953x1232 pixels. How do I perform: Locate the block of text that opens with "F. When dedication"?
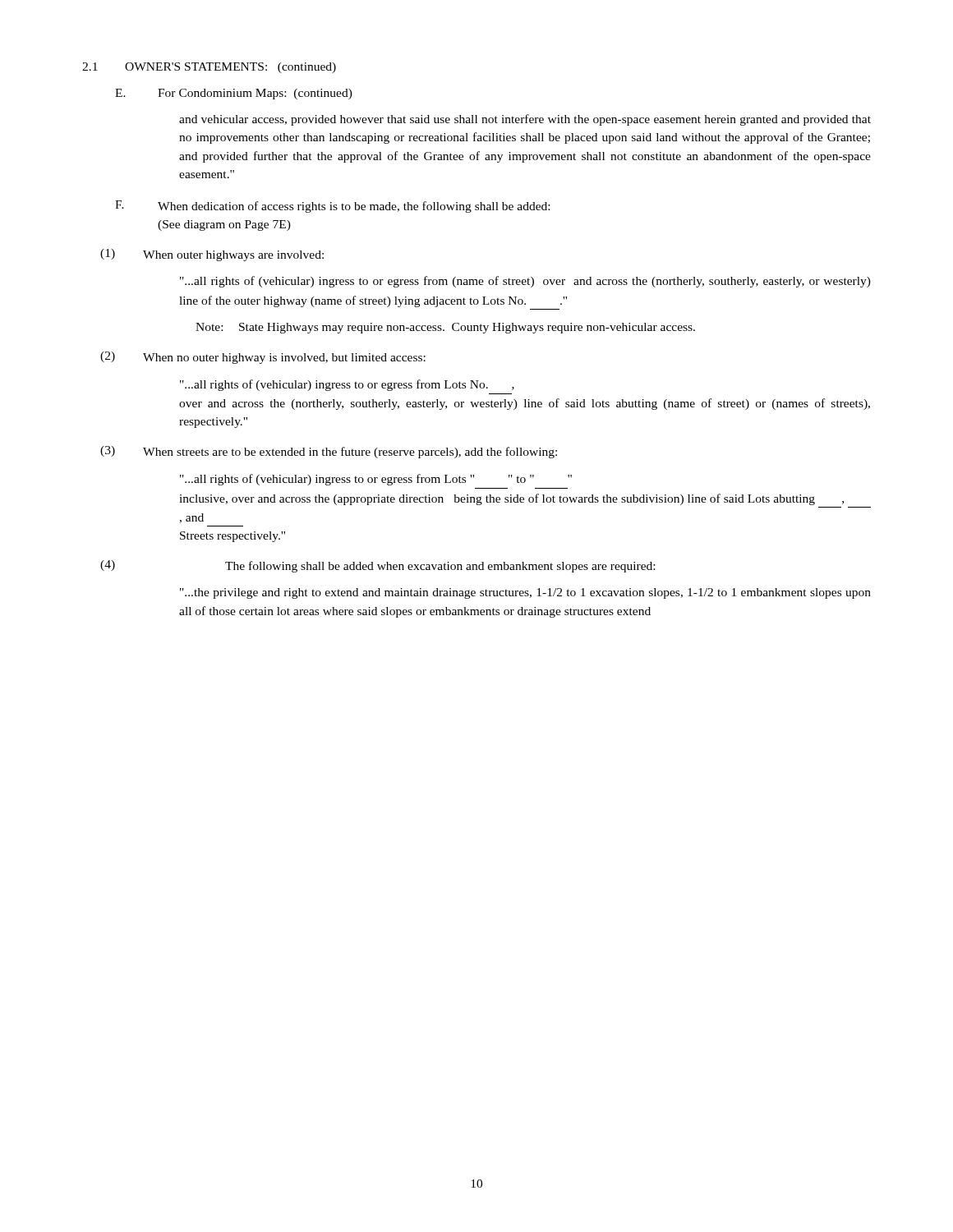[x=476, y=215]
